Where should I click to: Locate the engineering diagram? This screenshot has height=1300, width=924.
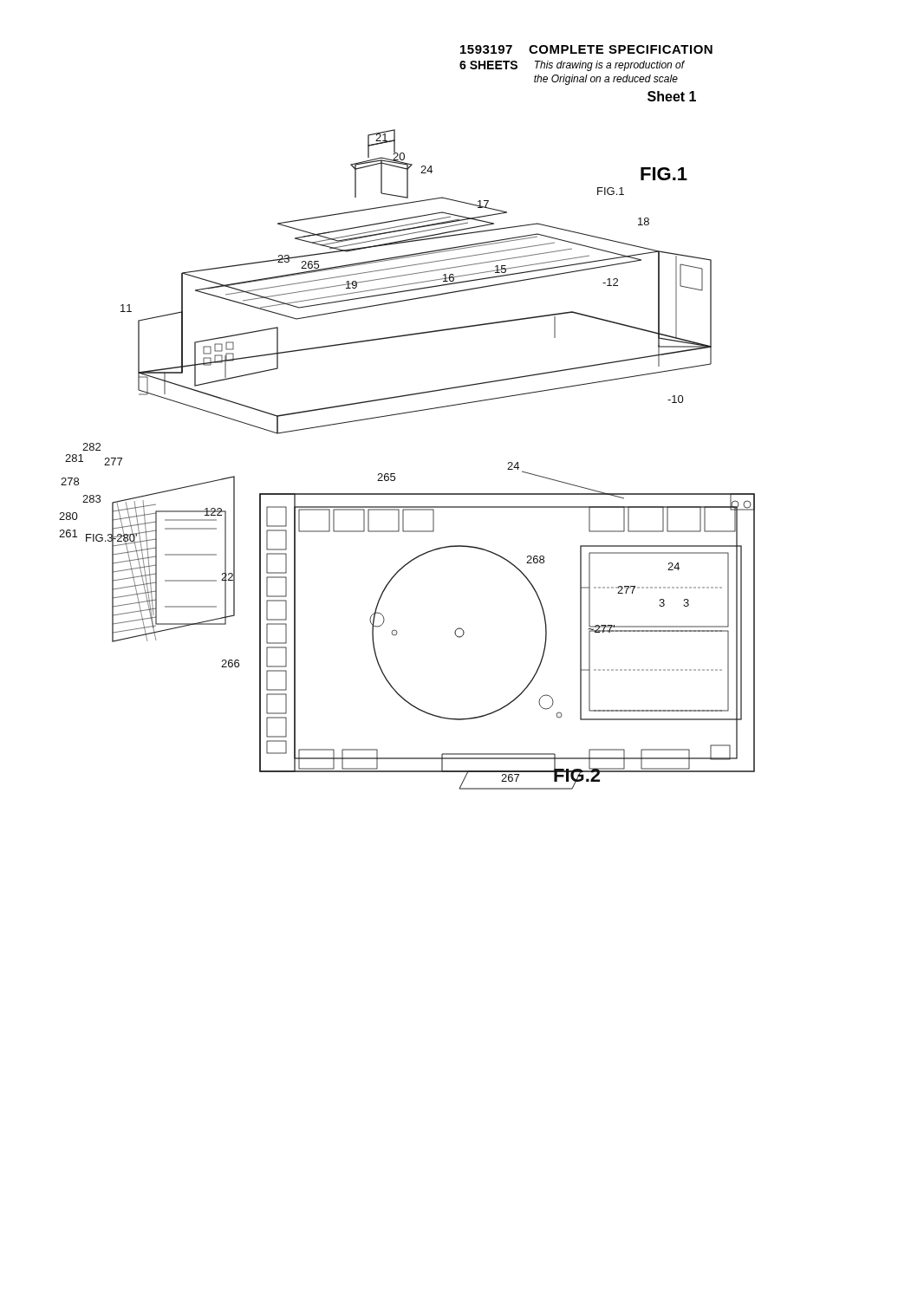459,459
